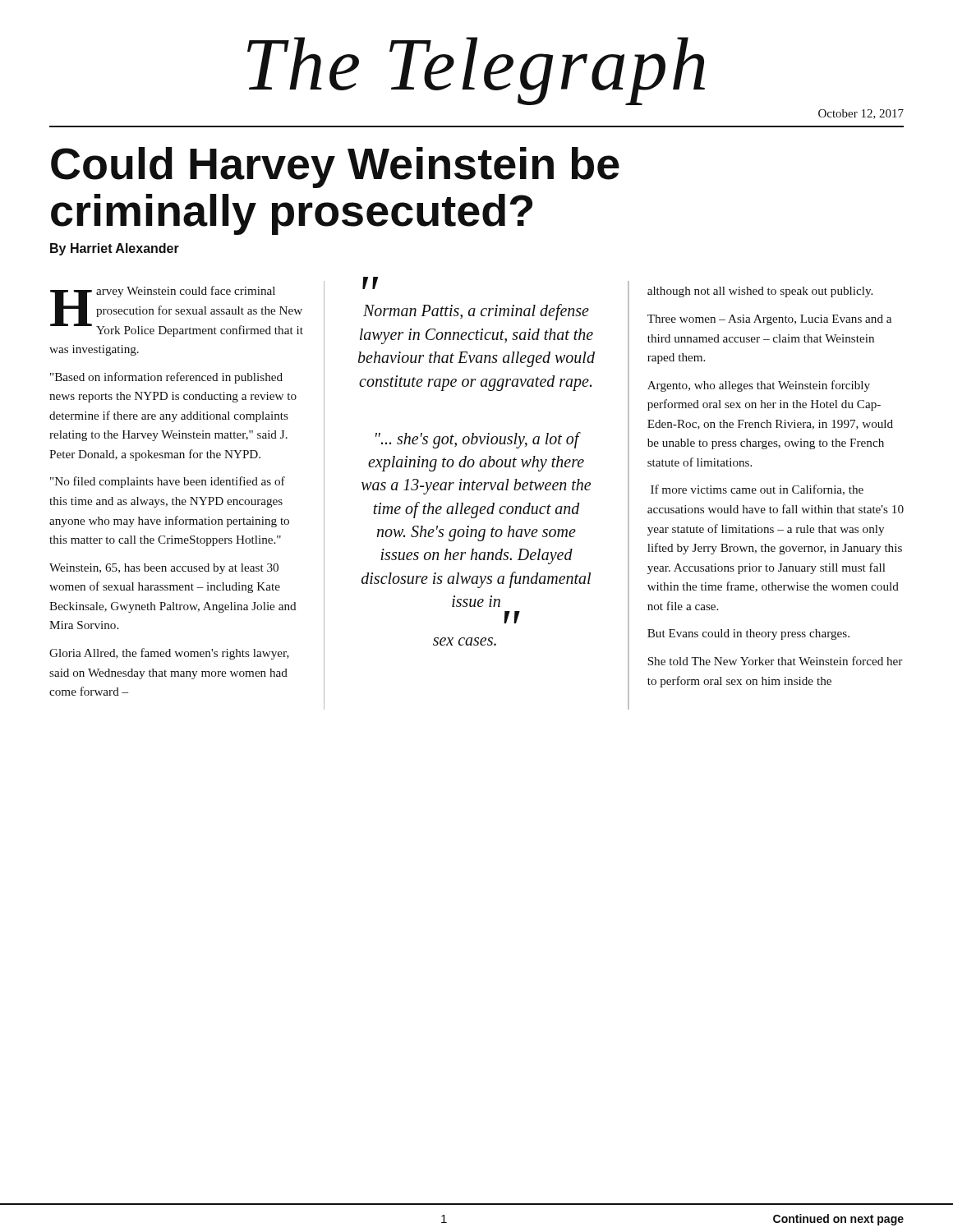
Task: Locate the text "By Harriet Alexander"
Action: click(114, 249)
